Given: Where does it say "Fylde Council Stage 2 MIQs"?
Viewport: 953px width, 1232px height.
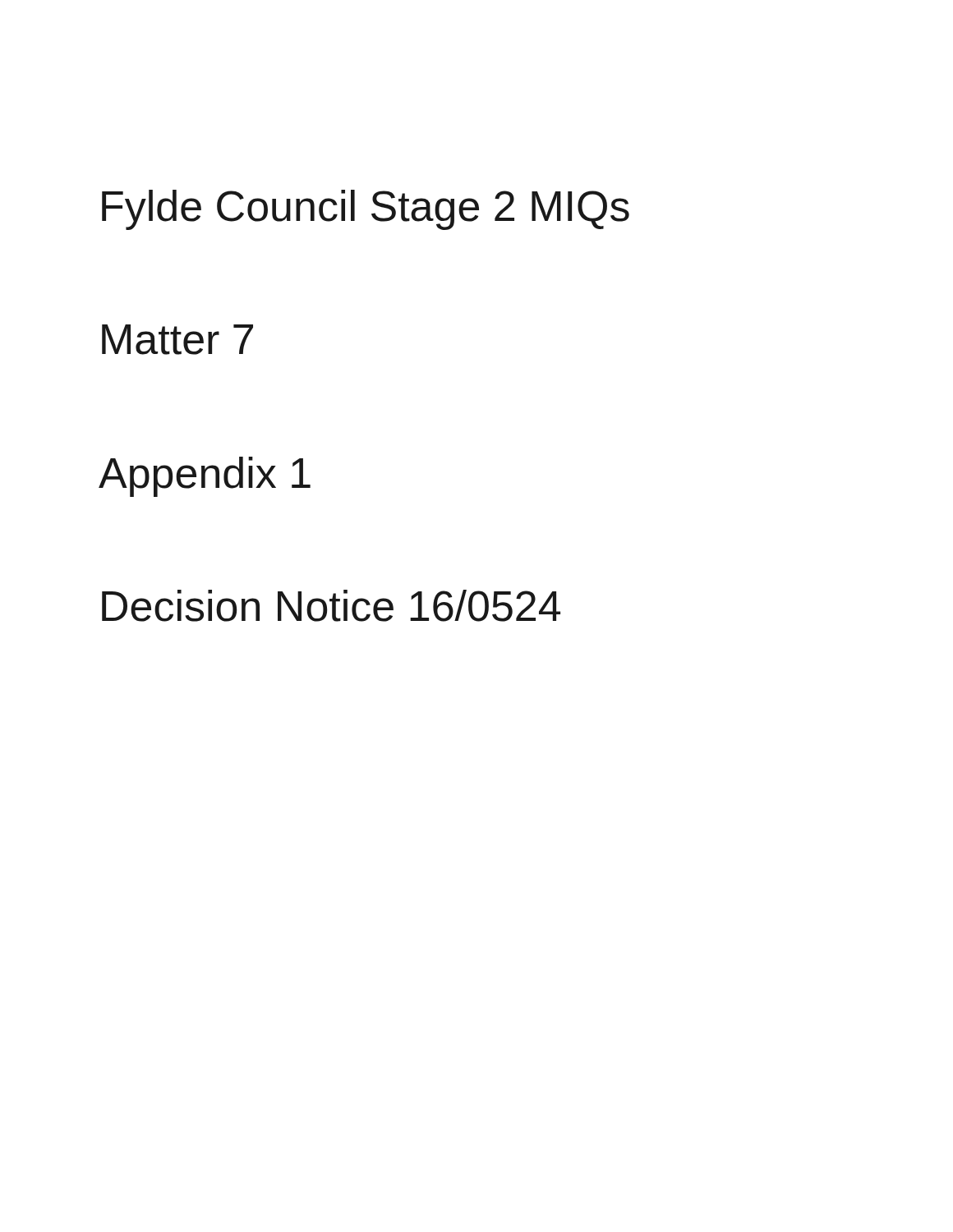Looking at the screenshot, I should pos(364,206).
